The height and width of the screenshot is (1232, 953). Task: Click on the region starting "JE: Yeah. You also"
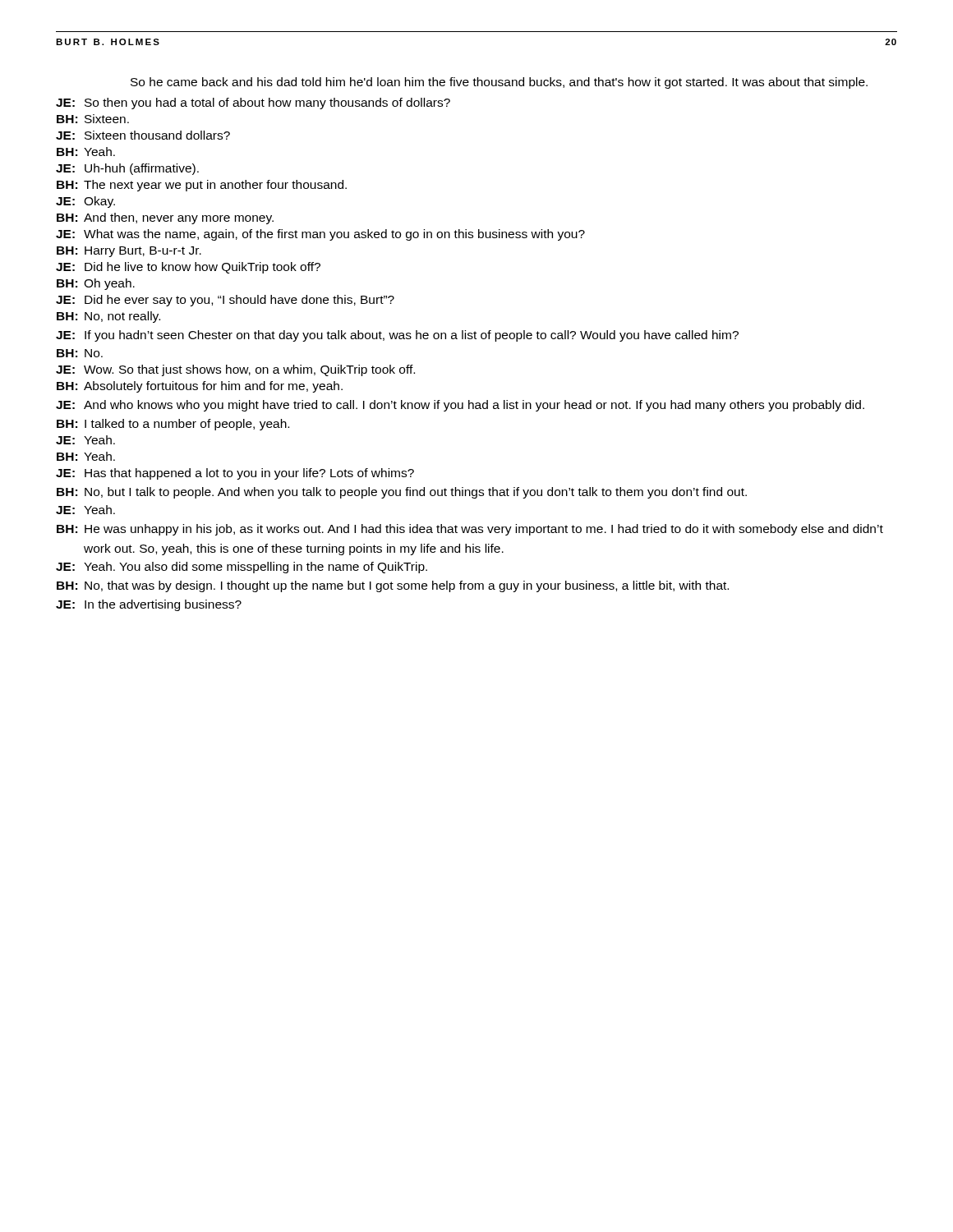242,568
